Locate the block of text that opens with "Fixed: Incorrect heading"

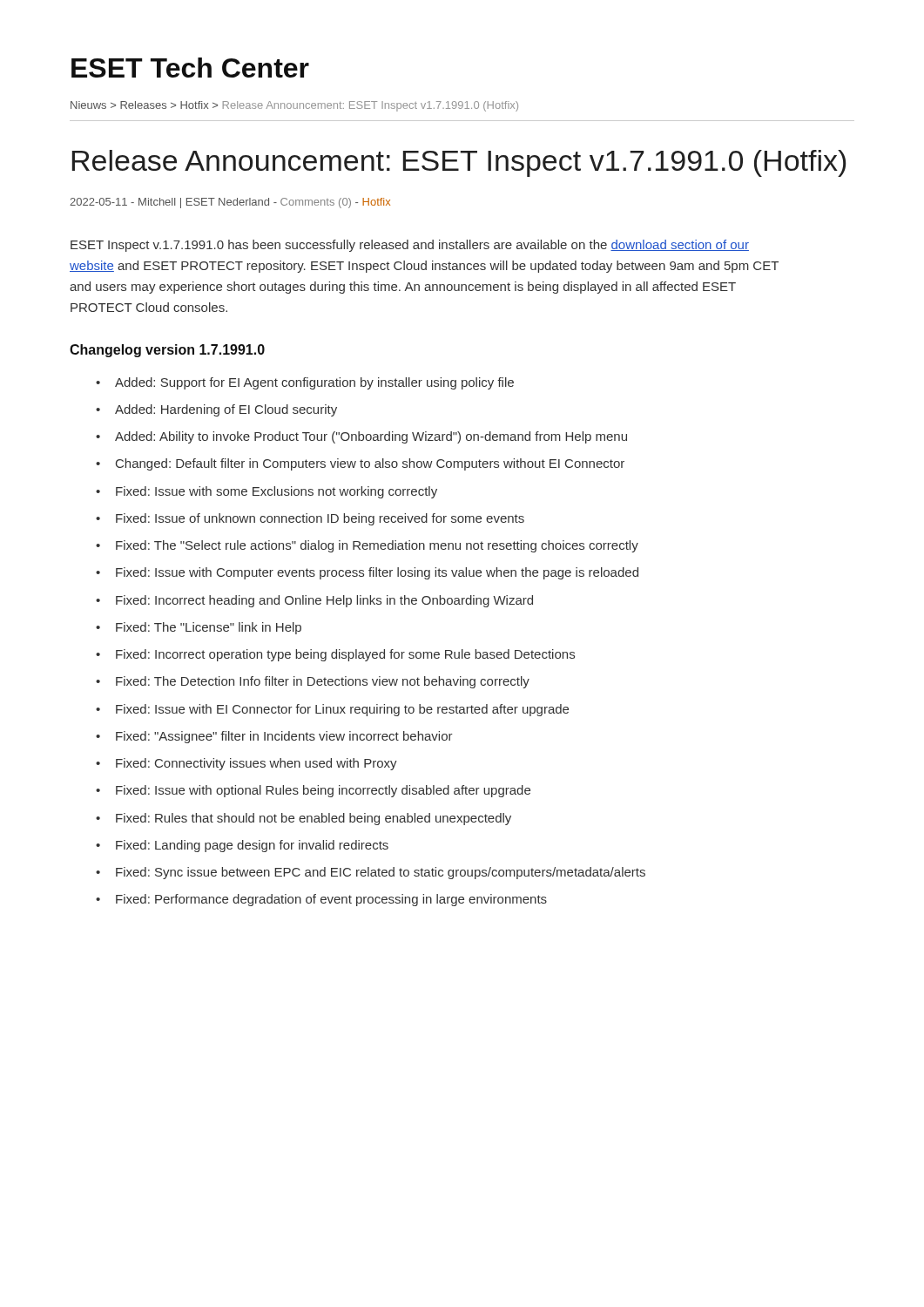pyautogui.click(x=324, y=599)
